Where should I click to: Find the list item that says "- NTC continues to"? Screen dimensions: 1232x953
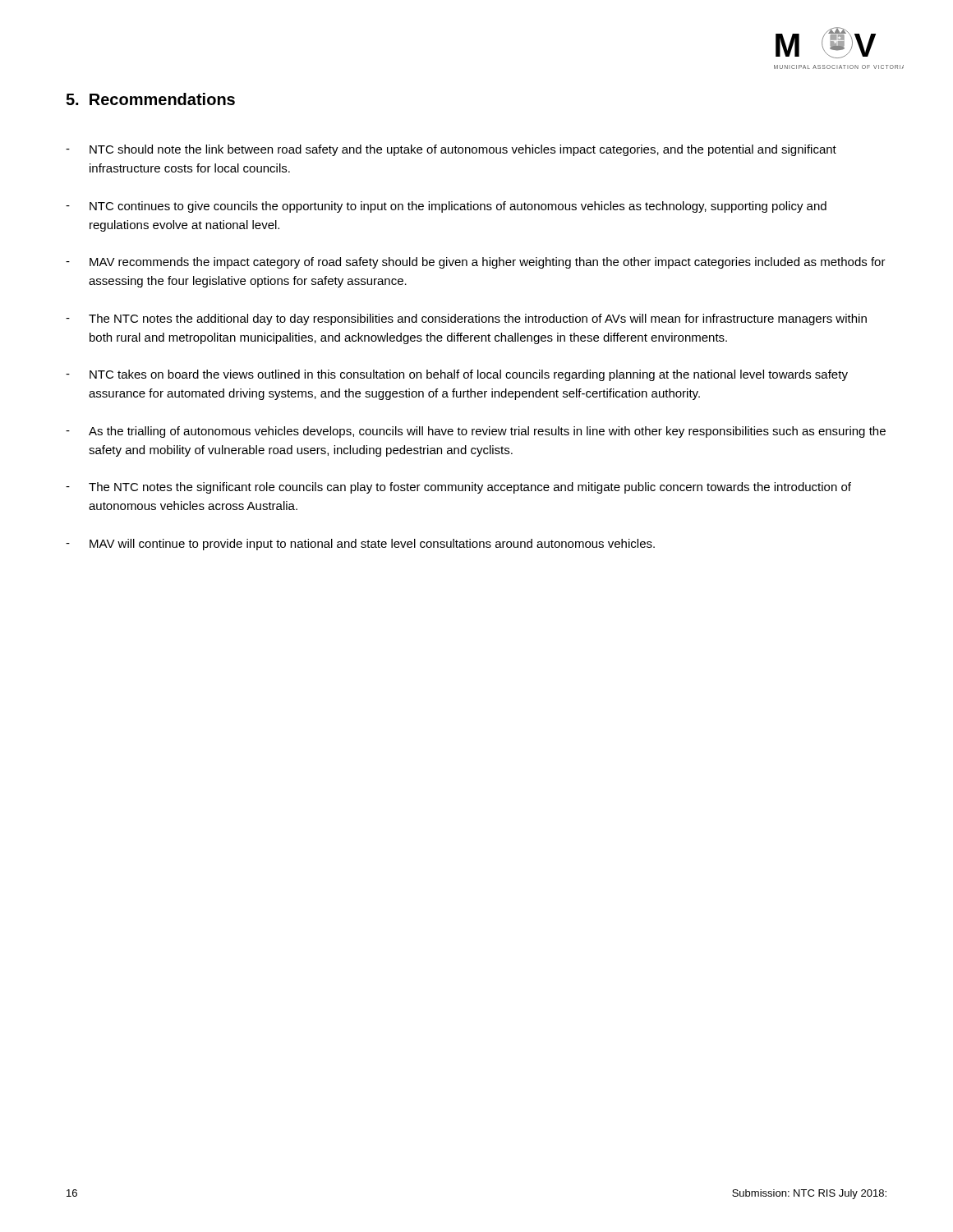click(476, 215)
